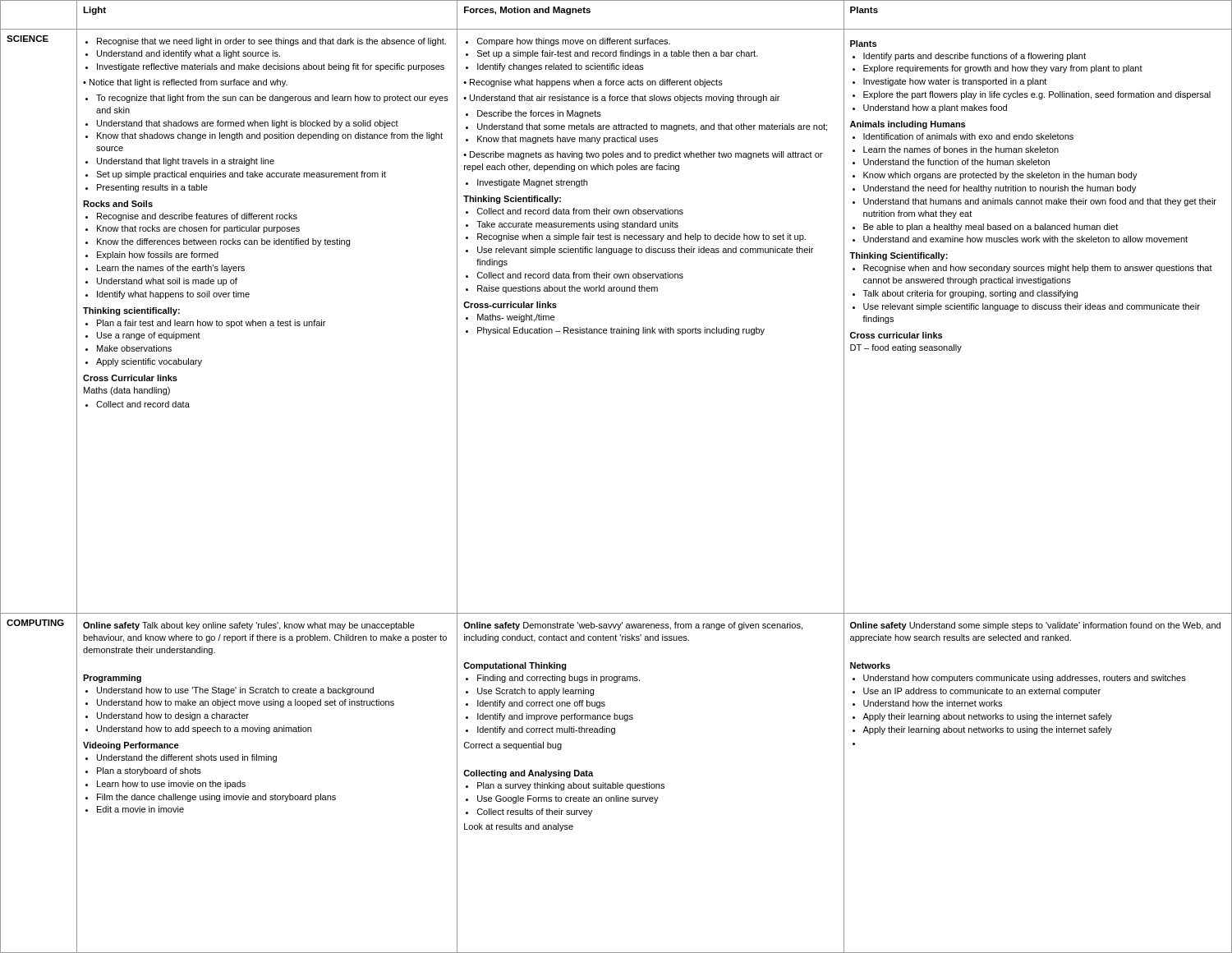Find the block on this page that starts "Online safety Demonstrate 'web-savvy' awareness, from a range"
This screenshot has width=1232, height=953.
633,626
